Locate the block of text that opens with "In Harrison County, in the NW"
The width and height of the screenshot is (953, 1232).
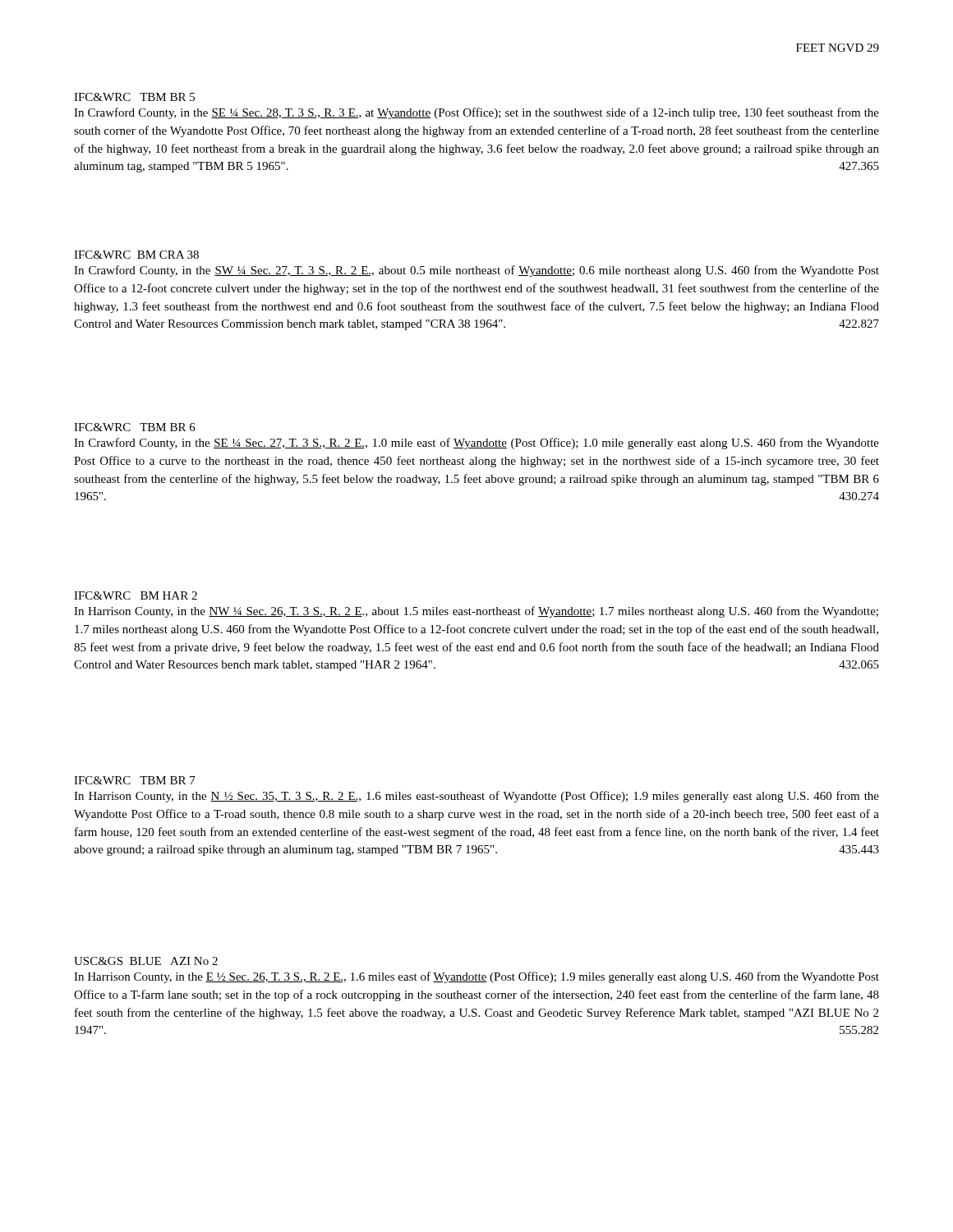(476, 639)
